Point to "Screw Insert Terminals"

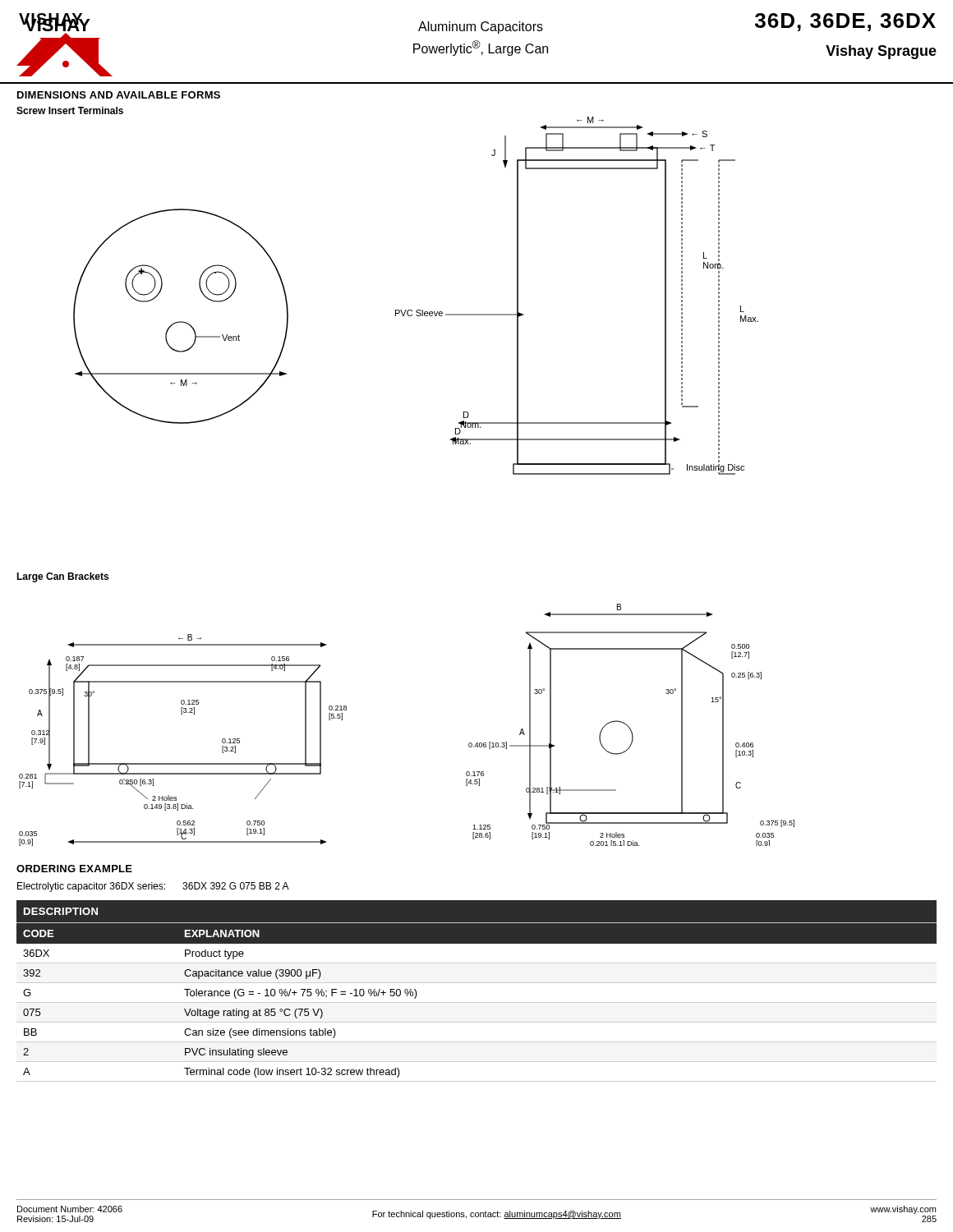[70, 111]
